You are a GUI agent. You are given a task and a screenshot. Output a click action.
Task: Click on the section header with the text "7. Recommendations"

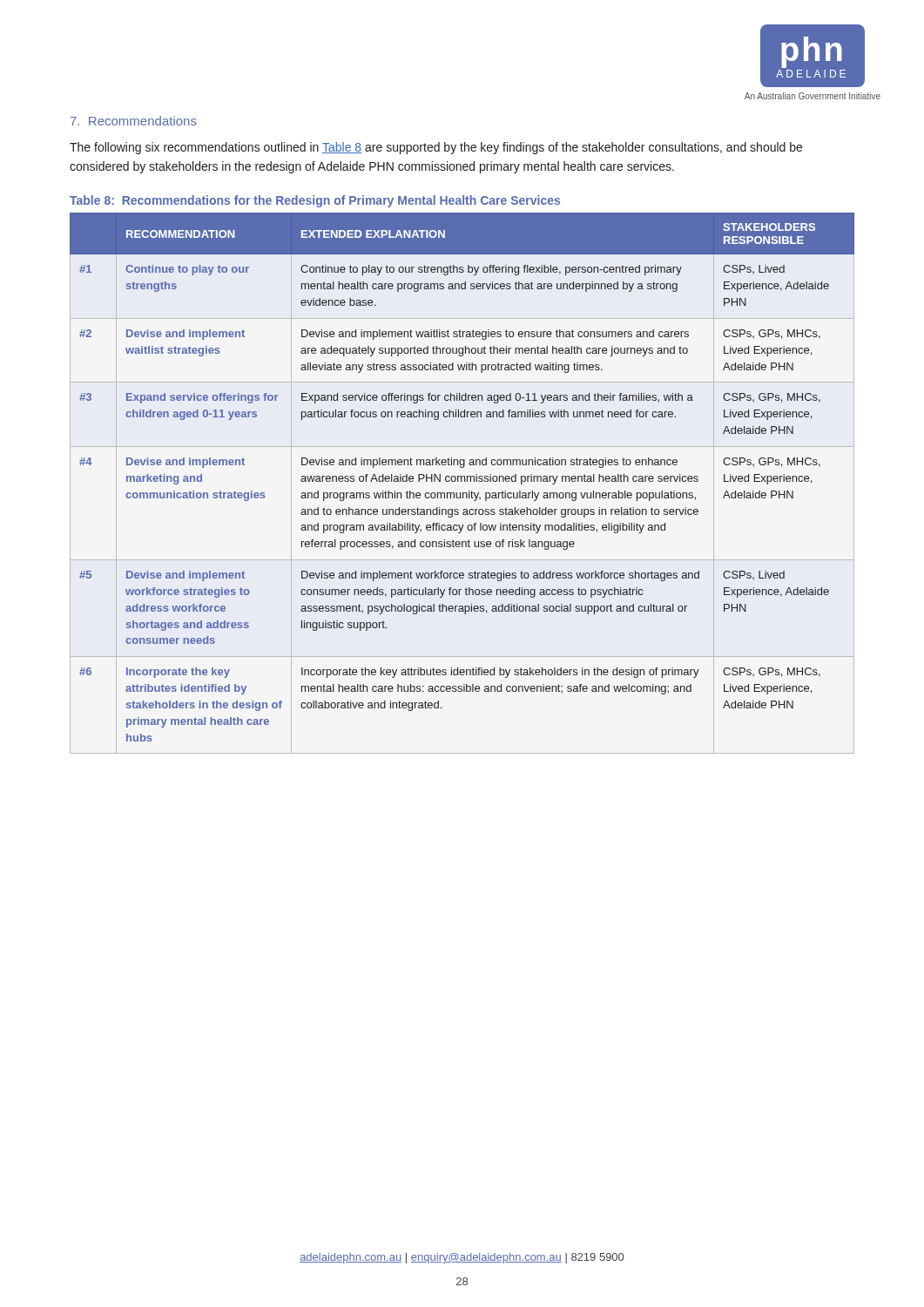tap(133, 121)
